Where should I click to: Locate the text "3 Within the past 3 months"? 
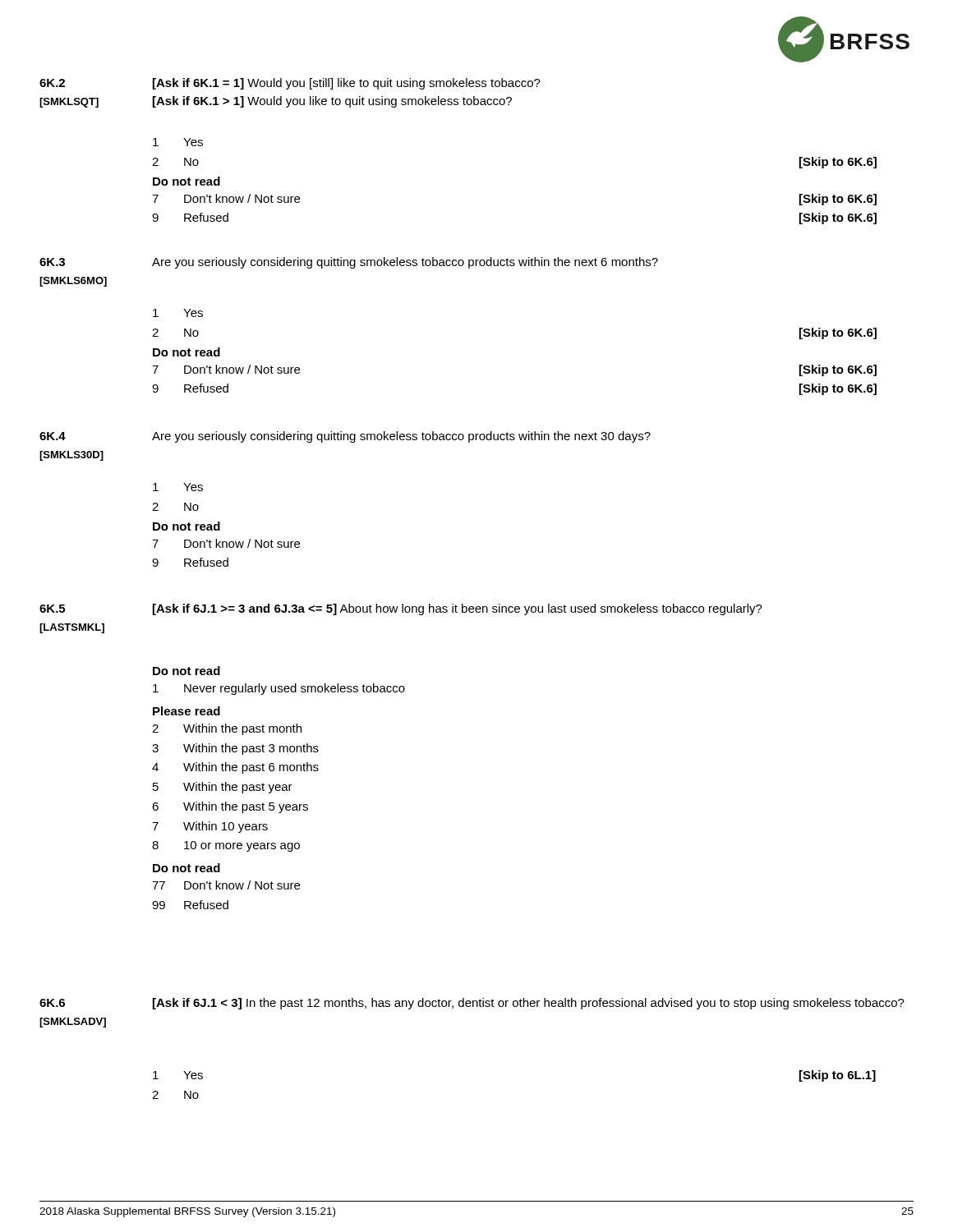click(235, 749)
